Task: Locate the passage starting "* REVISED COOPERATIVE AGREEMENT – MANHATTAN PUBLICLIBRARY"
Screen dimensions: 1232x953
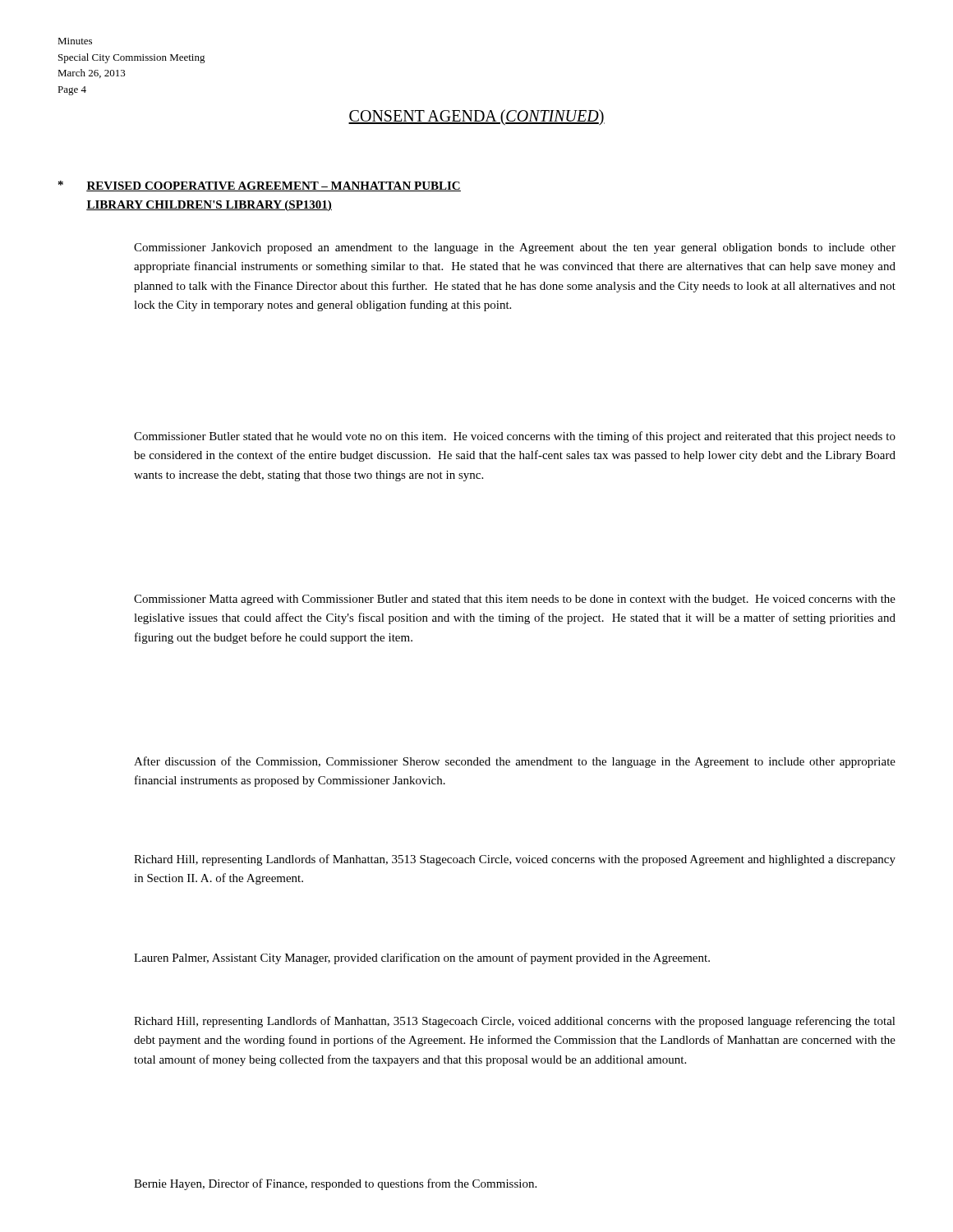Action: pyautogui.click(x=259, y=195)
